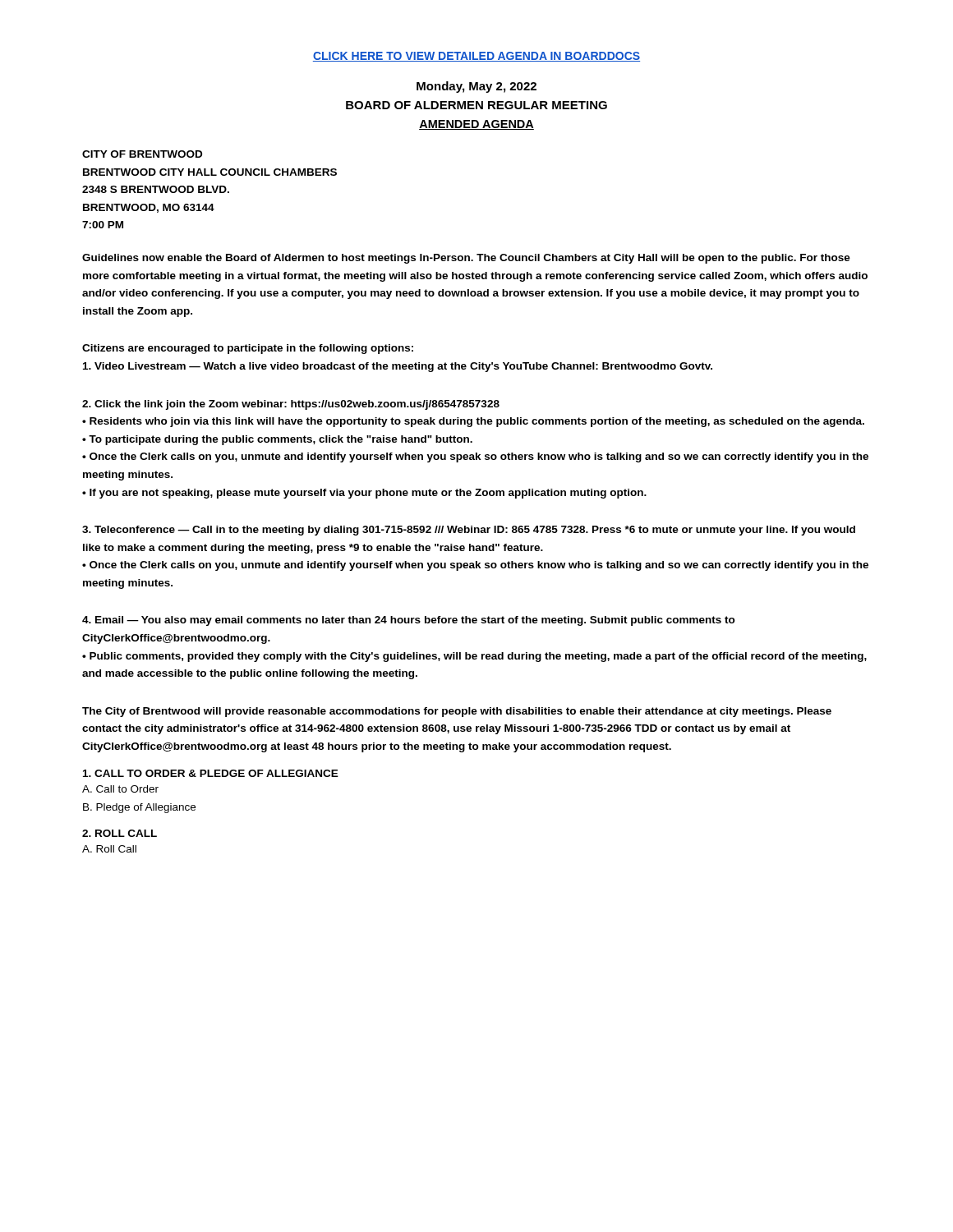Point to the region starting "2. ROLL CALL"
This screenshot has width=953, height=1232.
[x=120, y=833]
